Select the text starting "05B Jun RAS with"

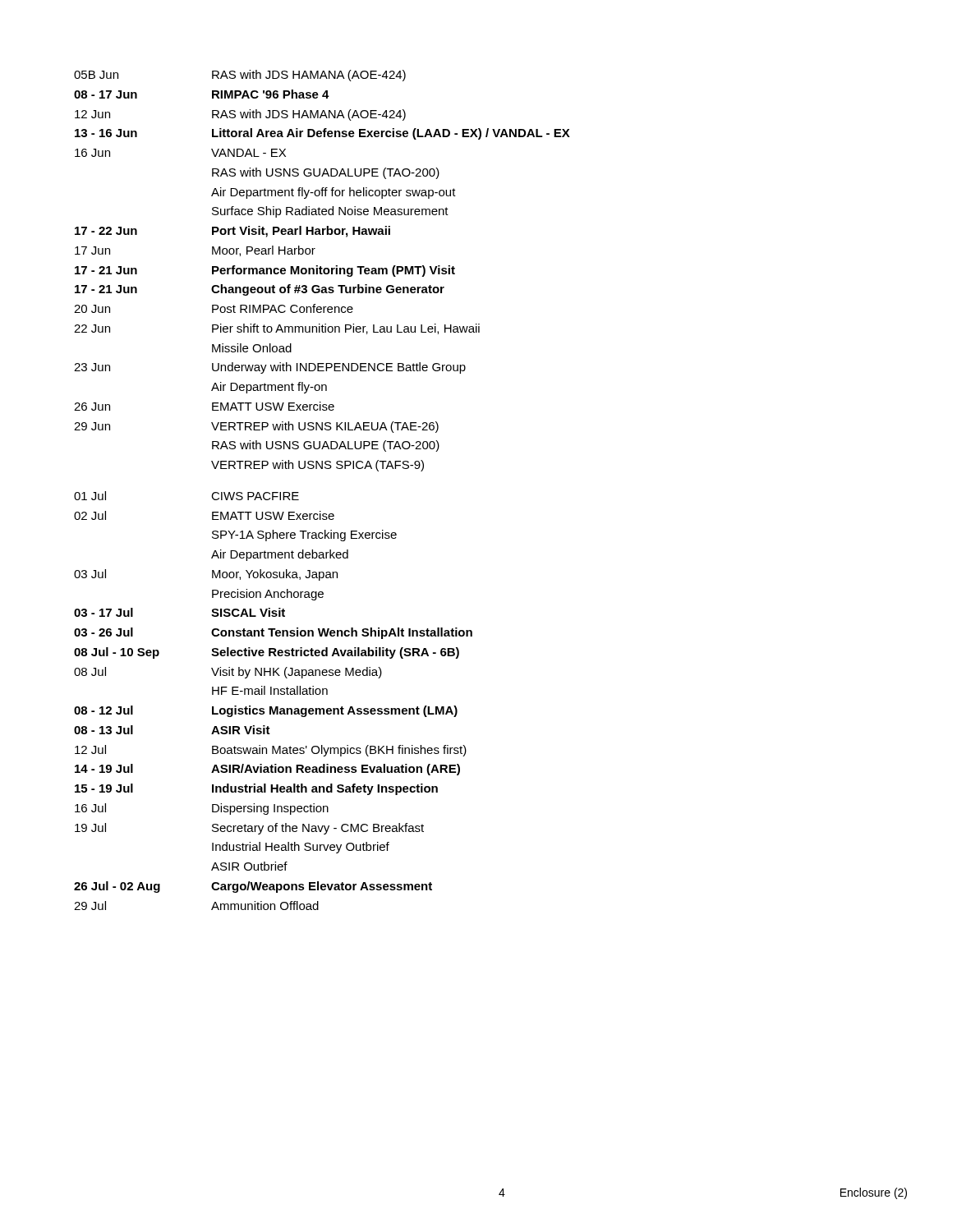click(240, 76)
